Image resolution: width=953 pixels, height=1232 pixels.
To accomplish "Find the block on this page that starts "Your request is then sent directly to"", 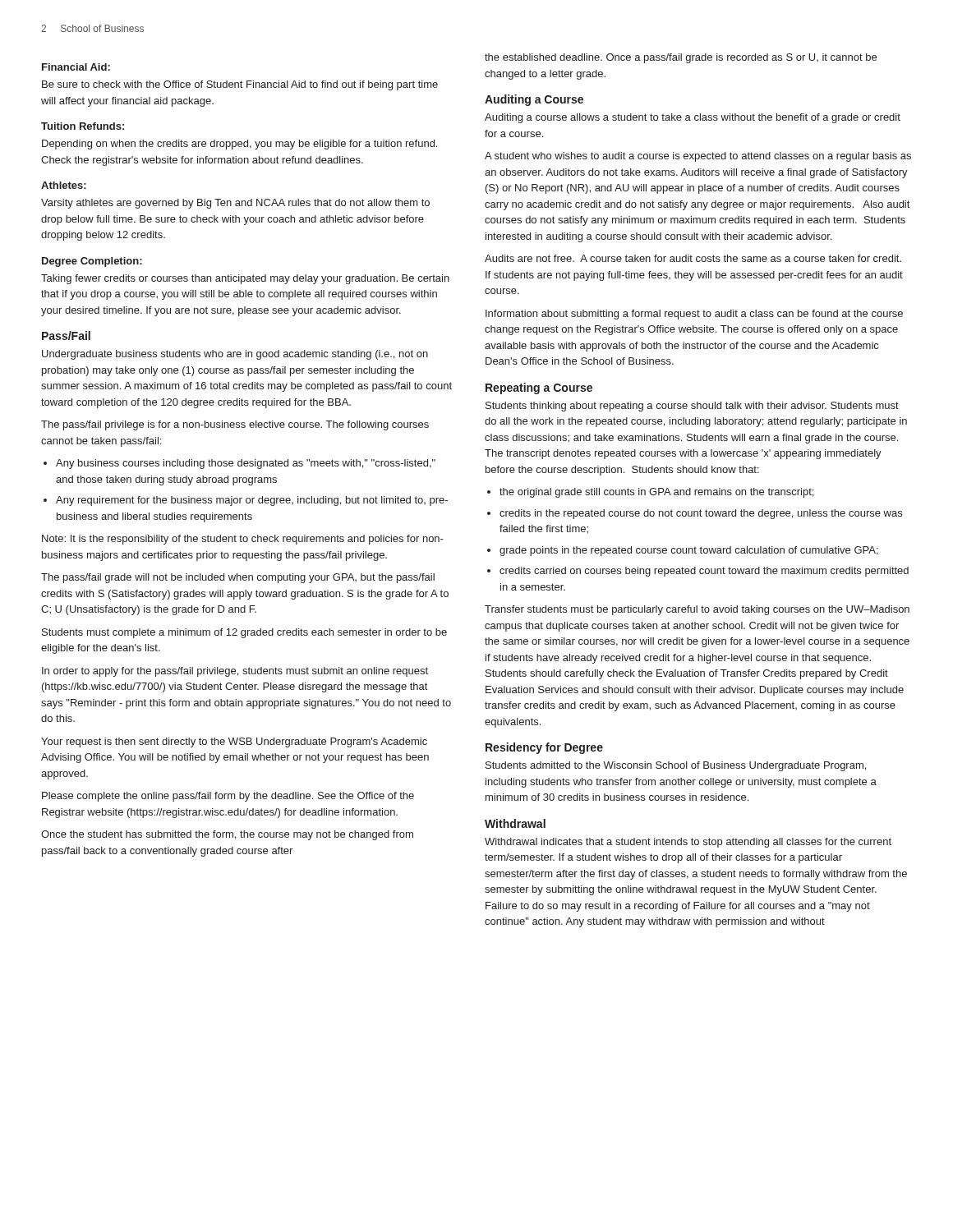I will point(246,757).
